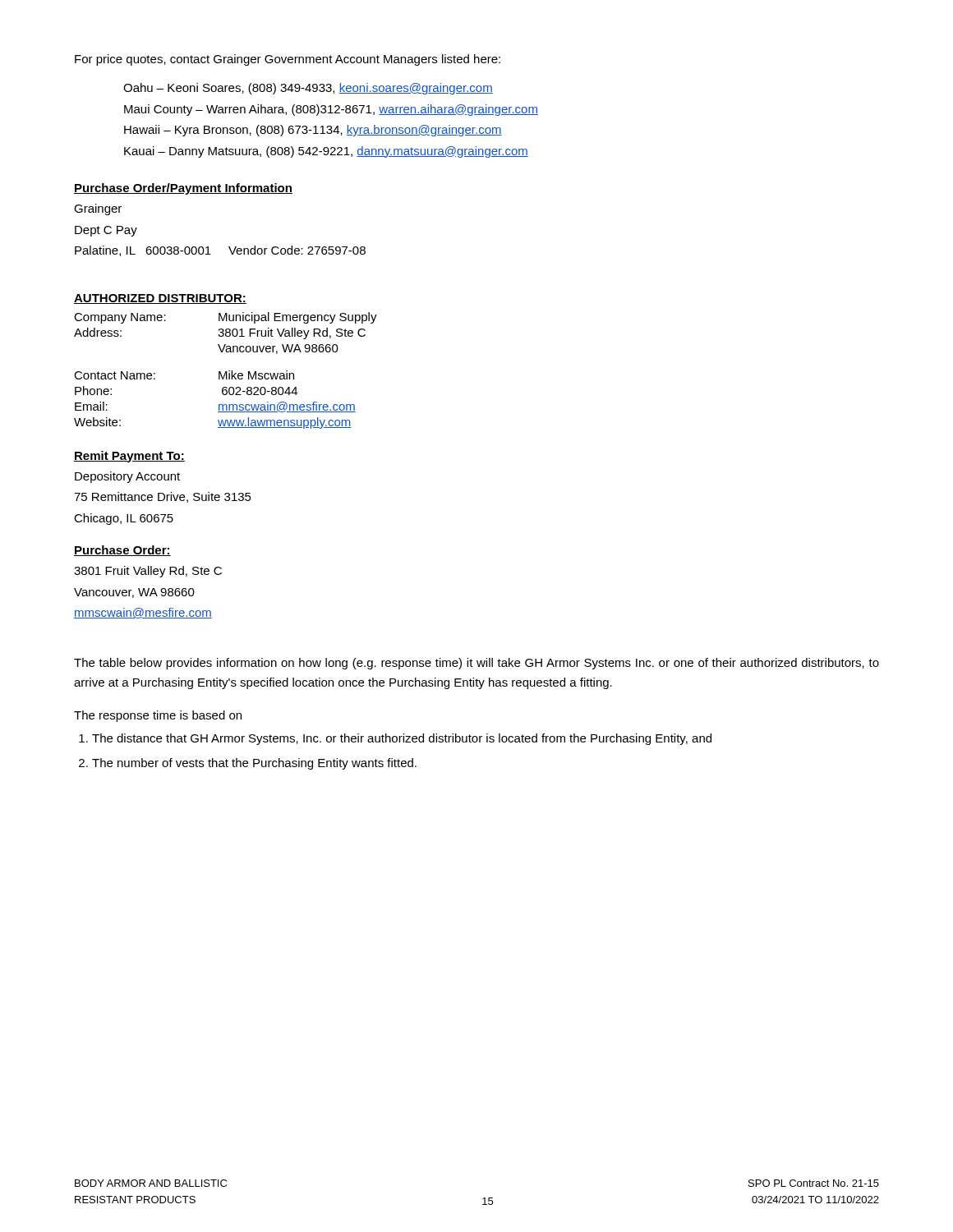953x1232 pixels.
Task: Find the text block containing "Grainger Dept C Pay Palatine, IL 60038-0001"
Action: coord(98,209)
